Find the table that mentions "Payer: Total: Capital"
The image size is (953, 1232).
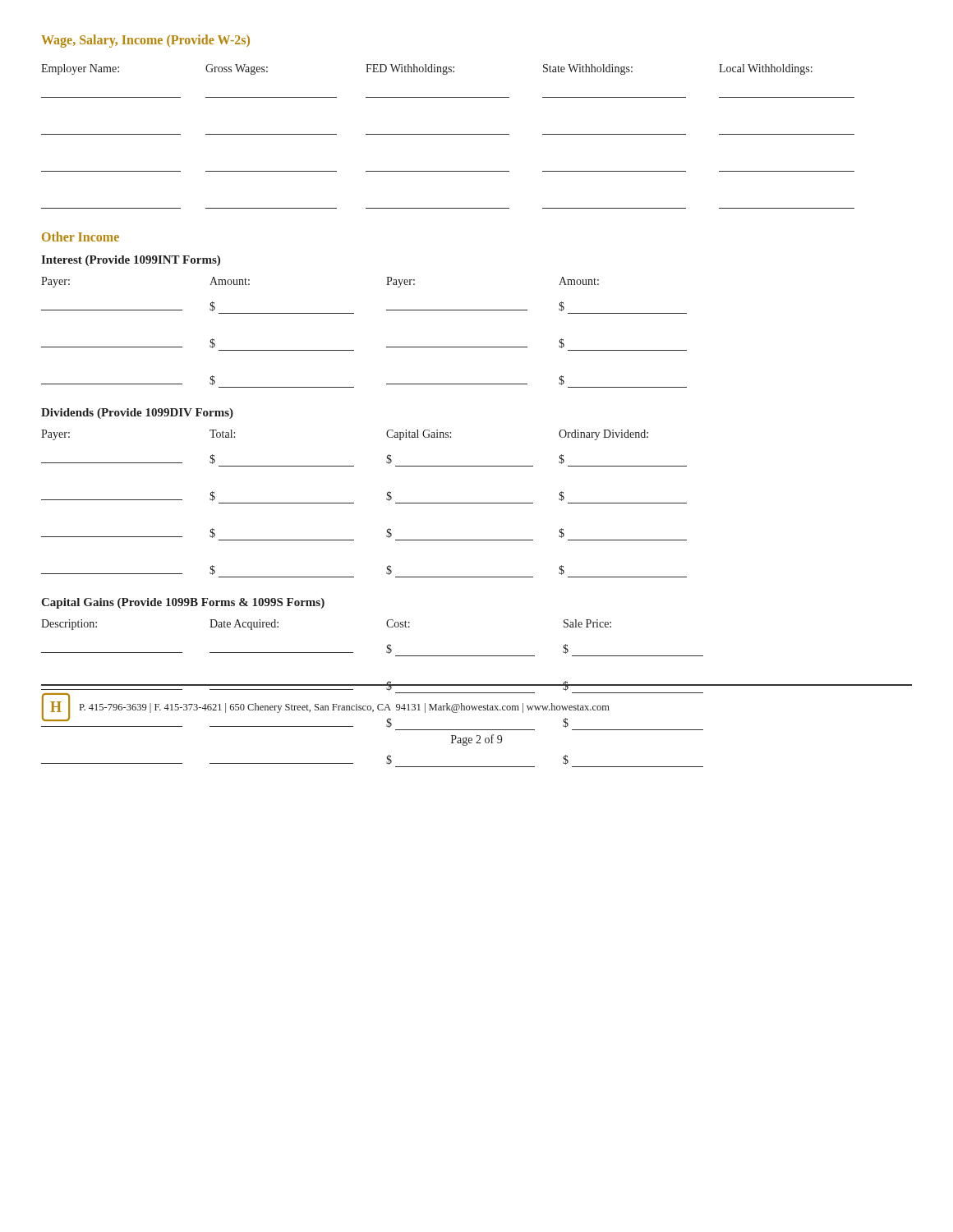coord(476,503)
